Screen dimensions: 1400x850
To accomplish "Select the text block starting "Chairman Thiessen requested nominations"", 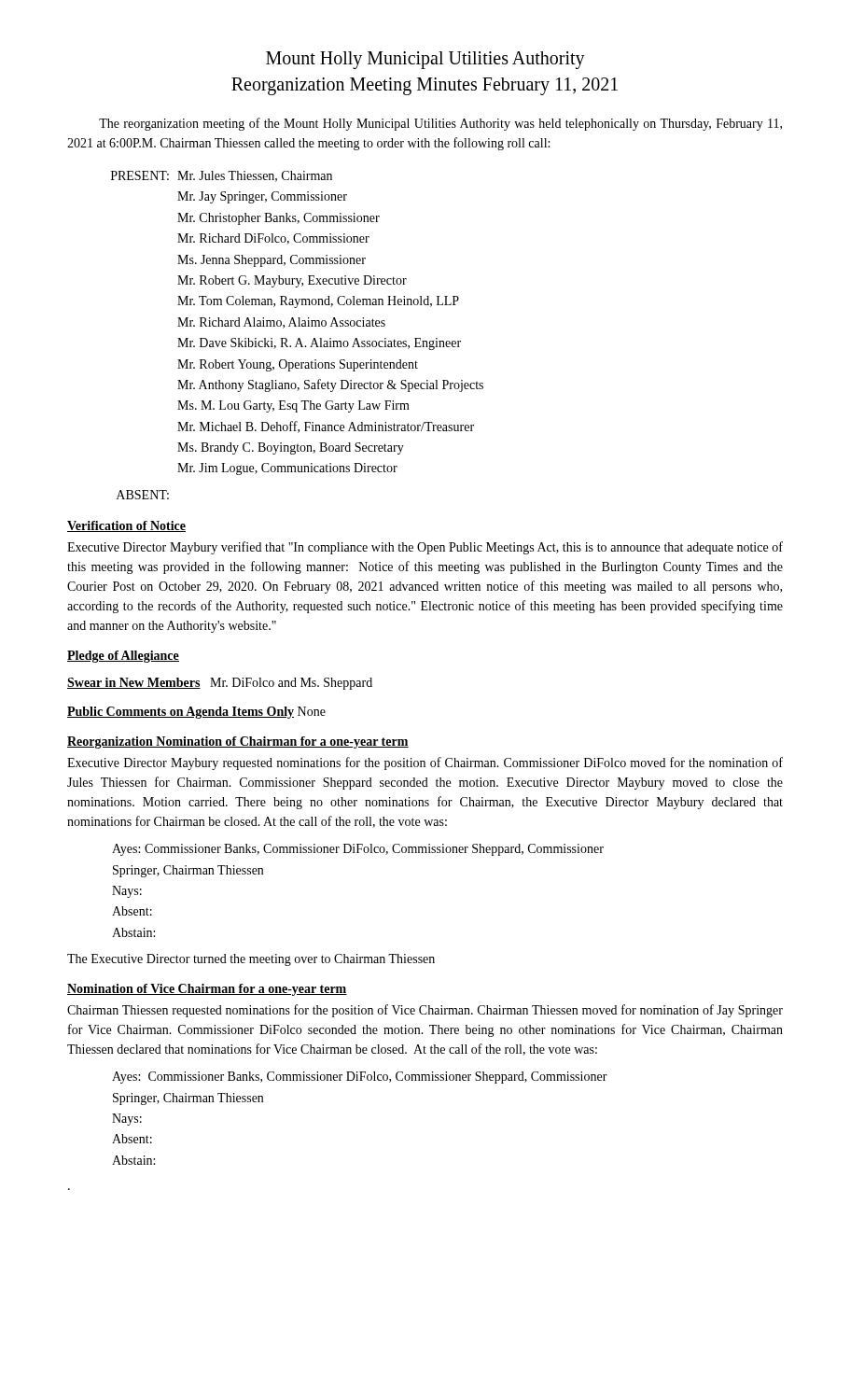I will point(425,1030).
